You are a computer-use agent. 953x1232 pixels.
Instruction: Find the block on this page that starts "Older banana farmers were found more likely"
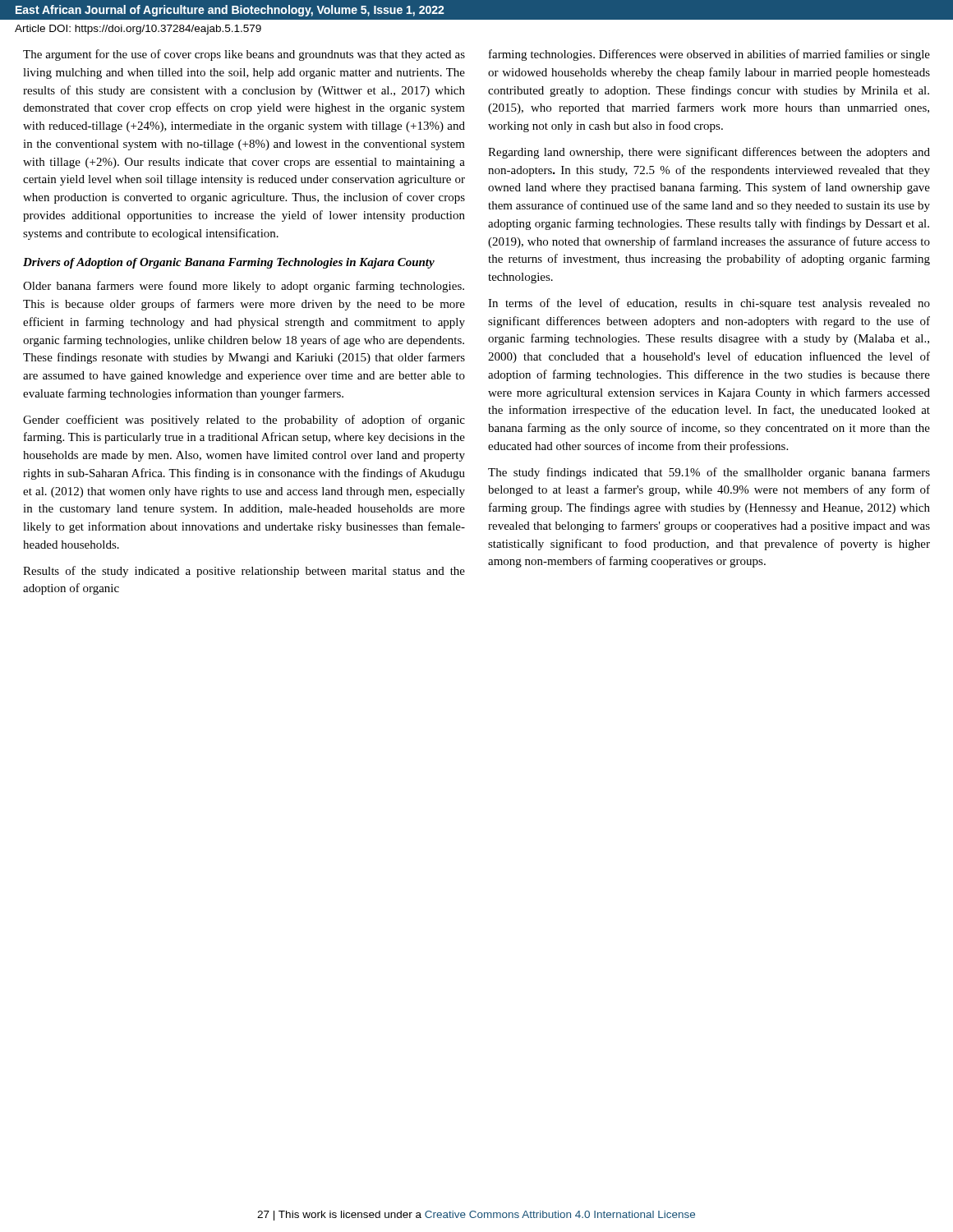[x=244, y=340]
